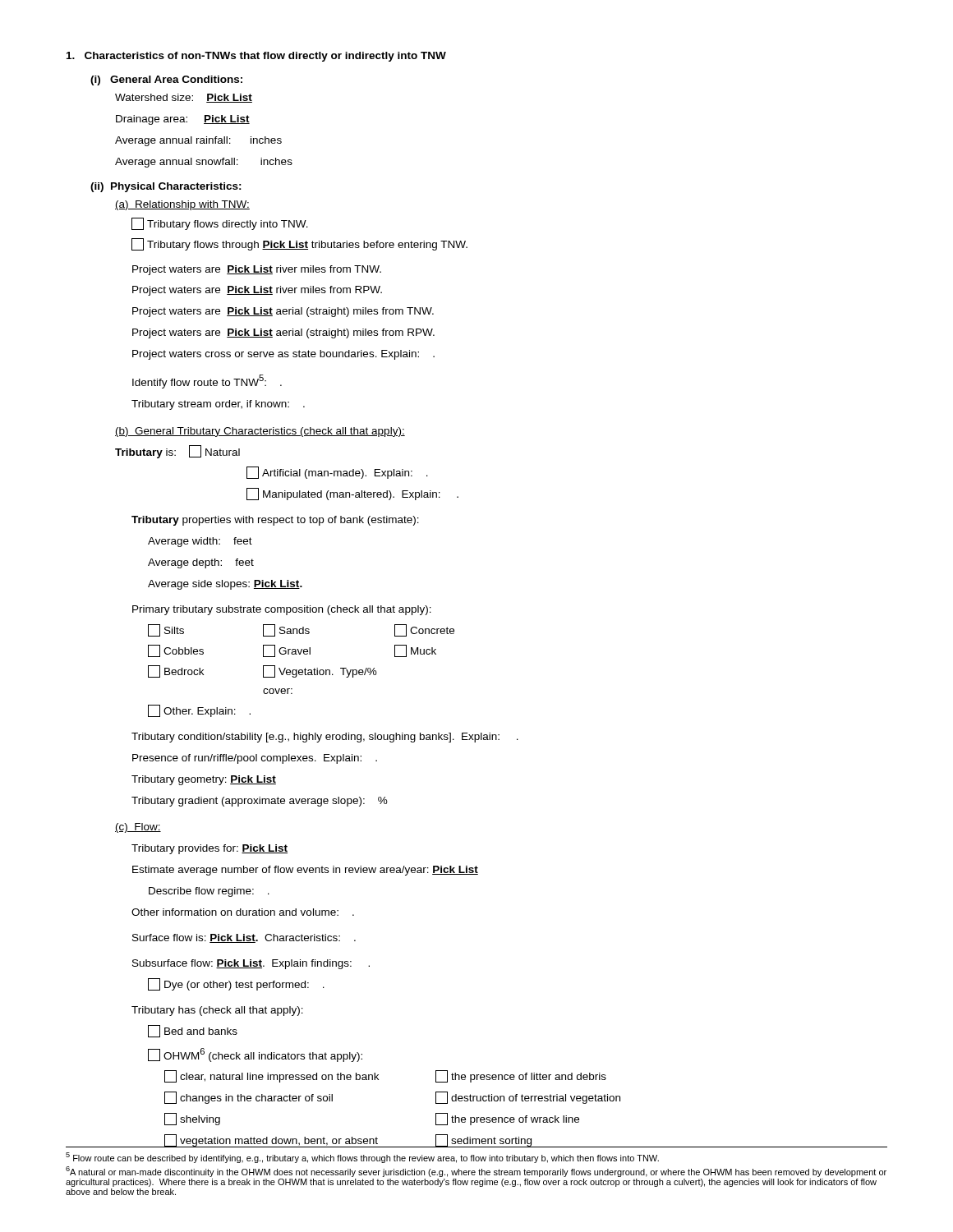Select the text block with the text "(a) Relationship with"
The width and height of the screenshot is (953, 1232).
click(182, 205)
